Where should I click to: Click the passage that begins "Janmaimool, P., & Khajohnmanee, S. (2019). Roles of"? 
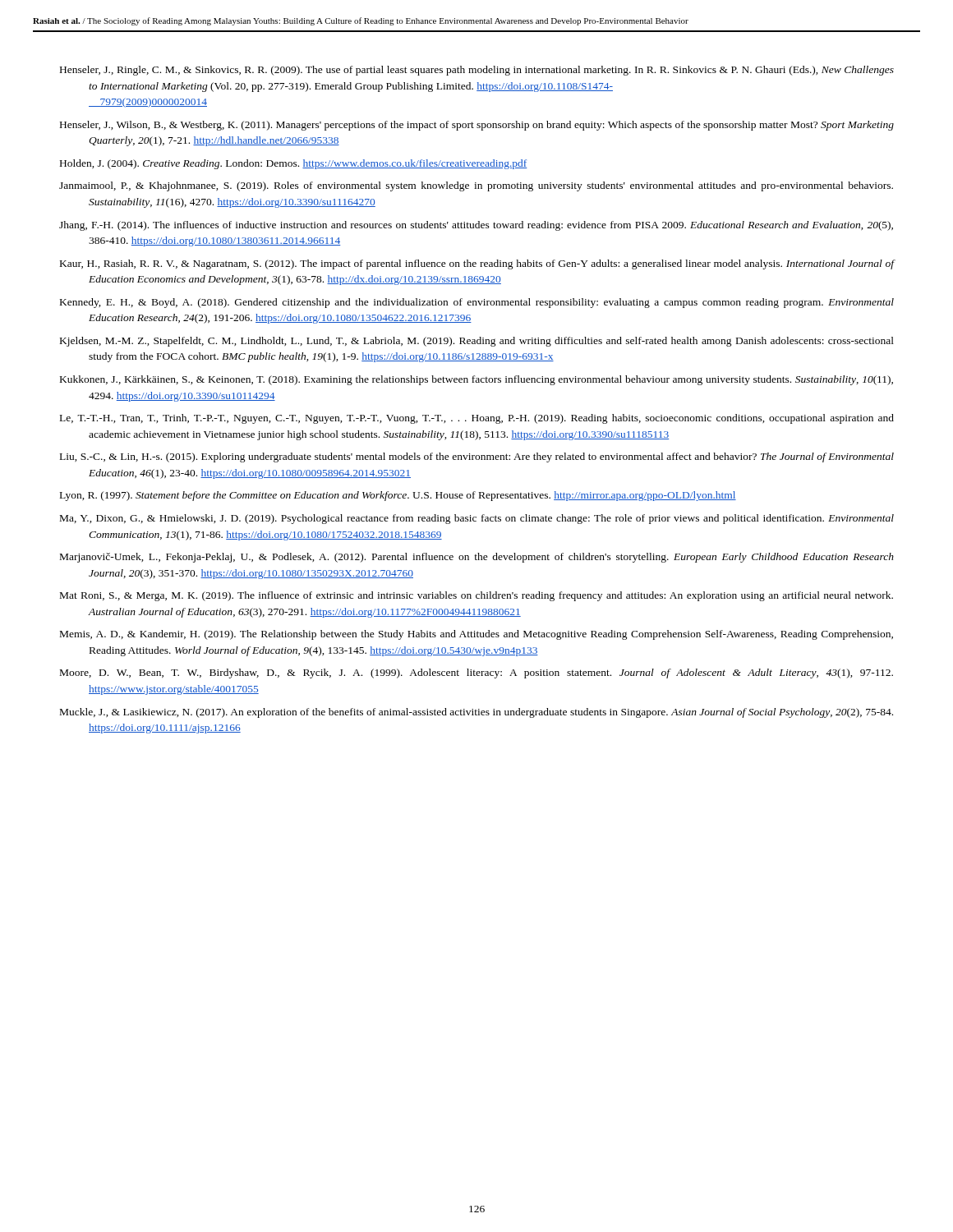(476, 194)
